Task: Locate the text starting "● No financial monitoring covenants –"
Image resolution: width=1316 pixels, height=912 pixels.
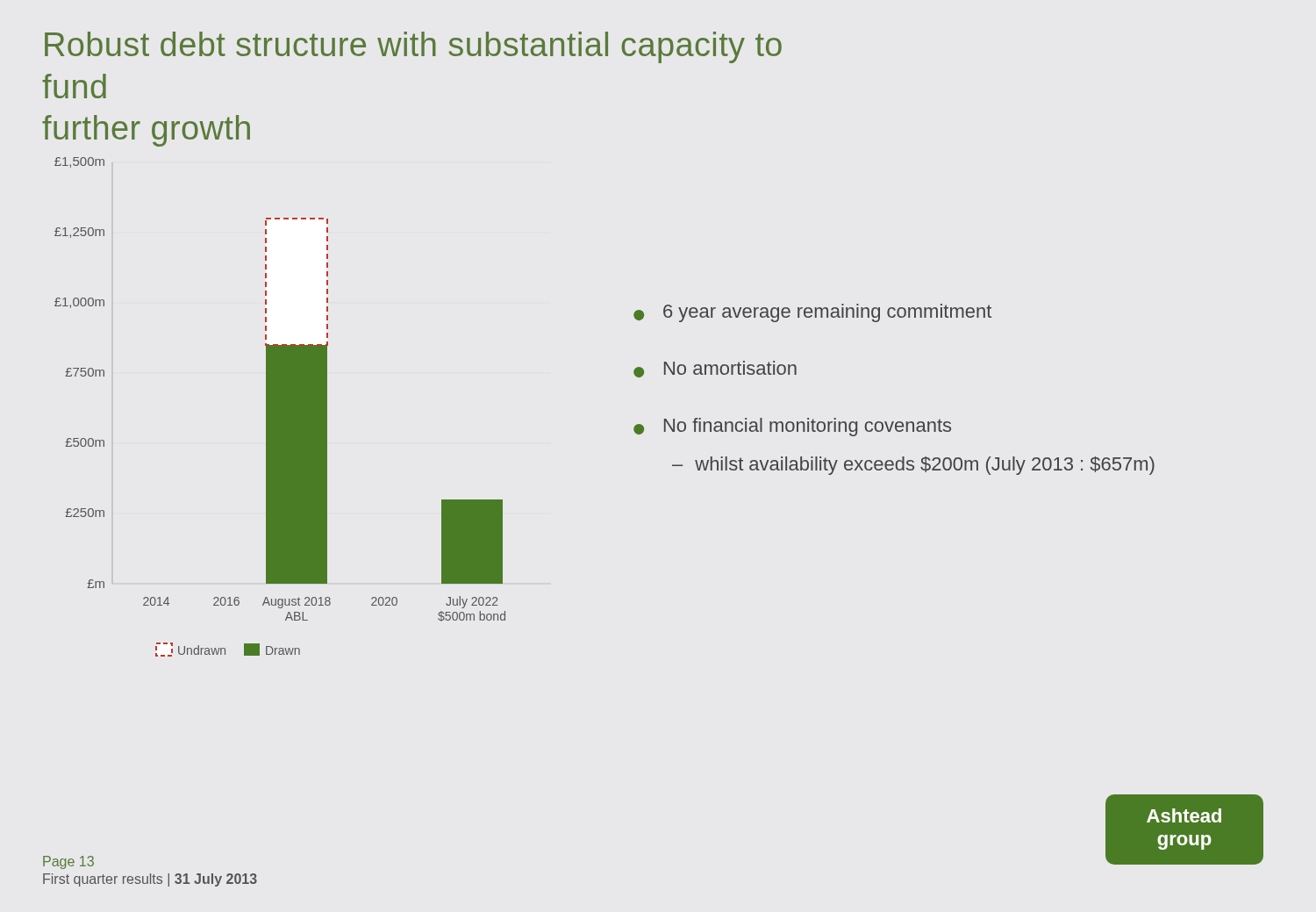Action: pyautogui.click(x=792, y=427)
